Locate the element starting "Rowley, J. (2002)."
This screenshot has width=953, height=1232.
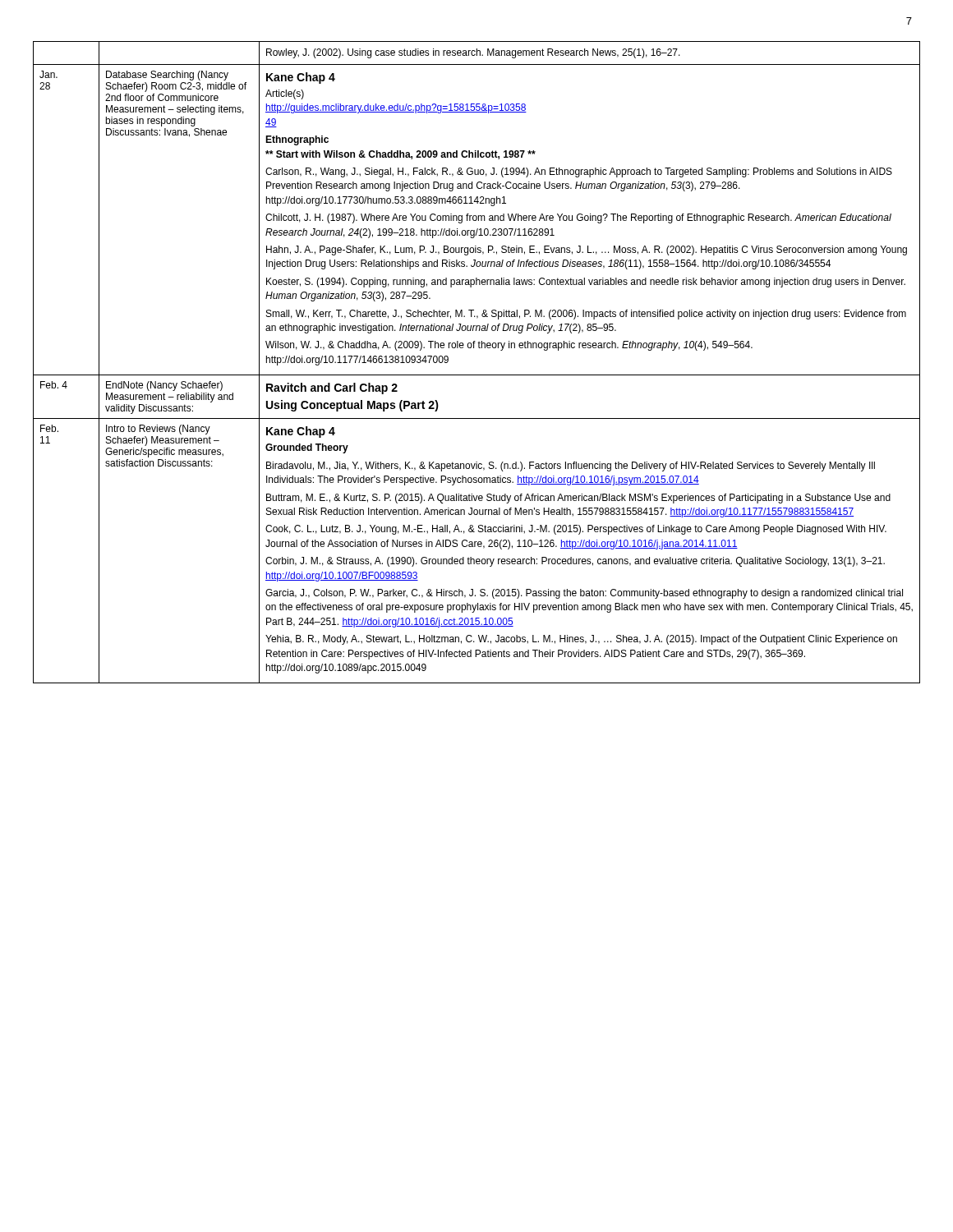pos(473,53)
